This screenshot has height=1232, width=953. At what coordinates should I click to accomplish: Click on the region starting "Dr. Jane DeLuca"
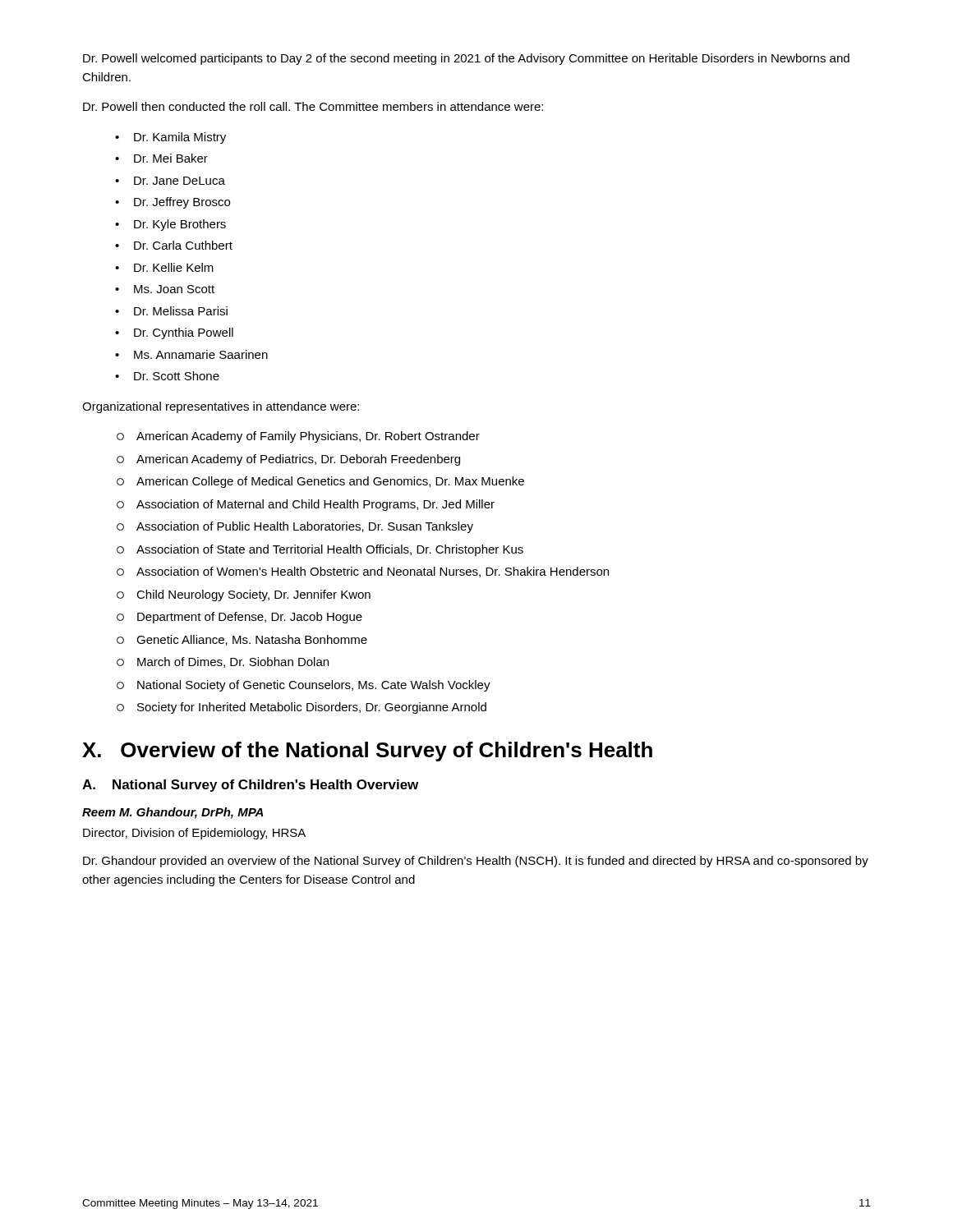[x=170, y=181]
